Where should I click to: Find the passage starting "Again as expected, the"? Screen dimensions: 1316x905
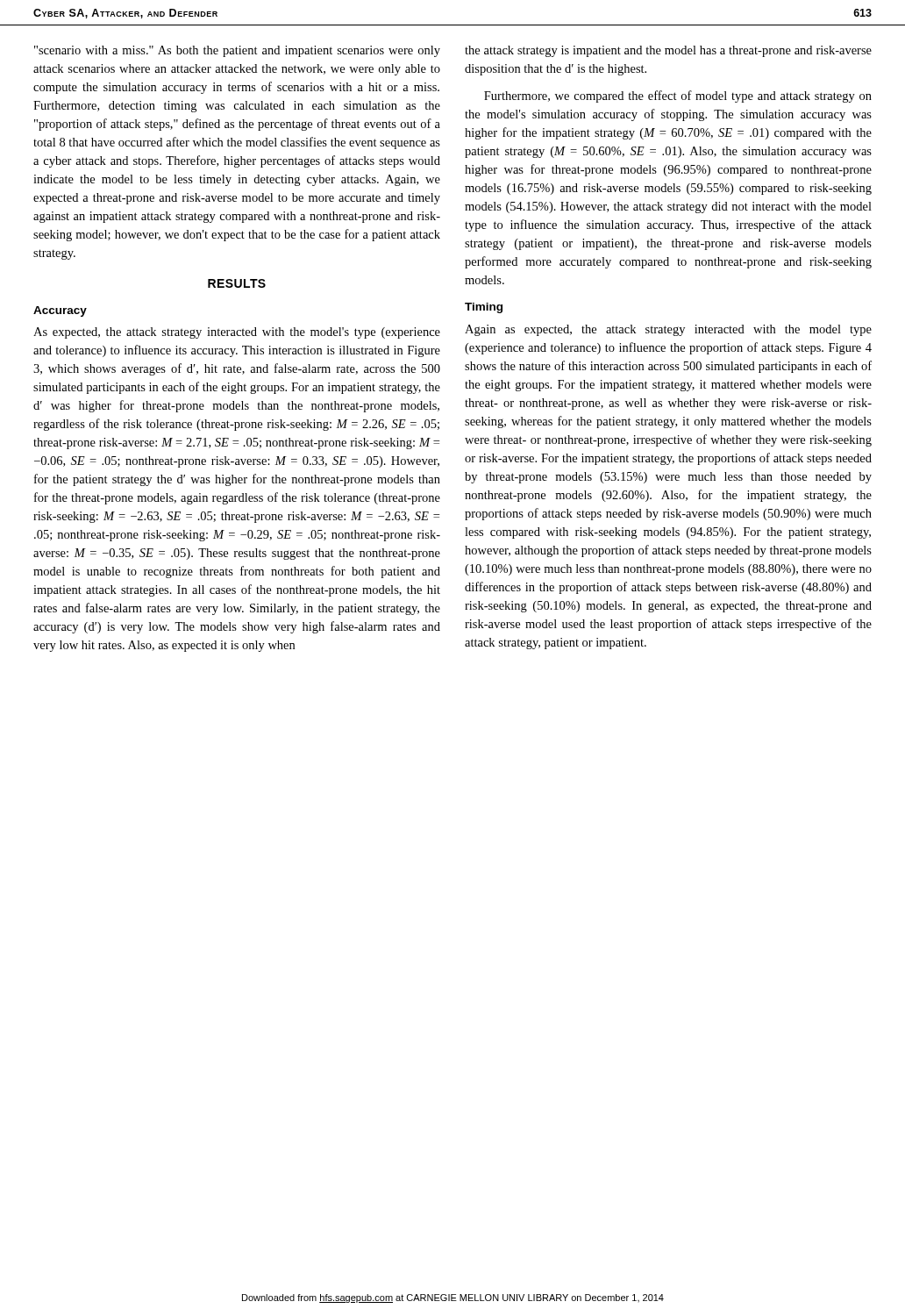click(x=668, y=486)
